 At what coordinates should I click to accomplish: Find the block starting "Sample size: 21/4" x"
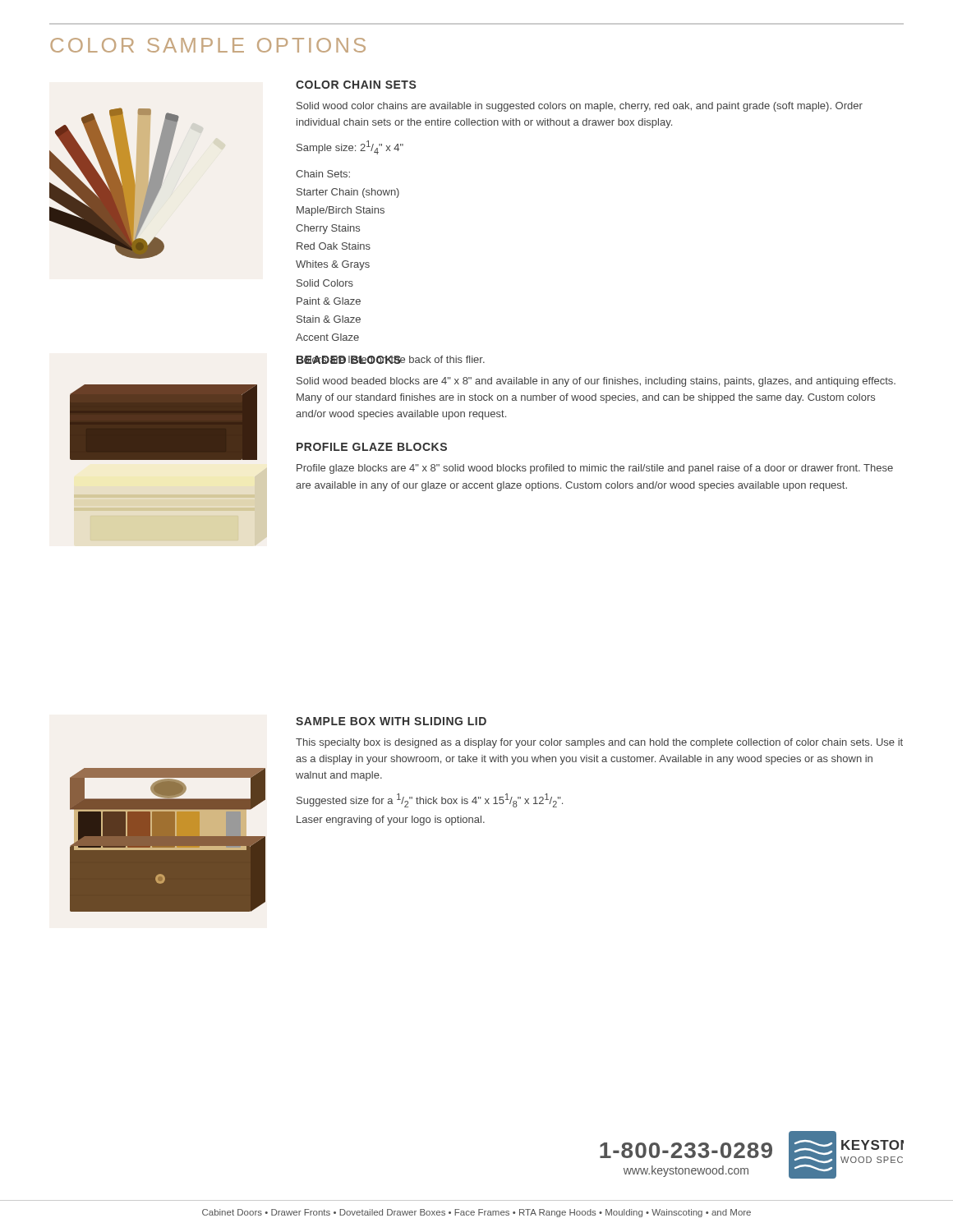(x=350, y=148)
